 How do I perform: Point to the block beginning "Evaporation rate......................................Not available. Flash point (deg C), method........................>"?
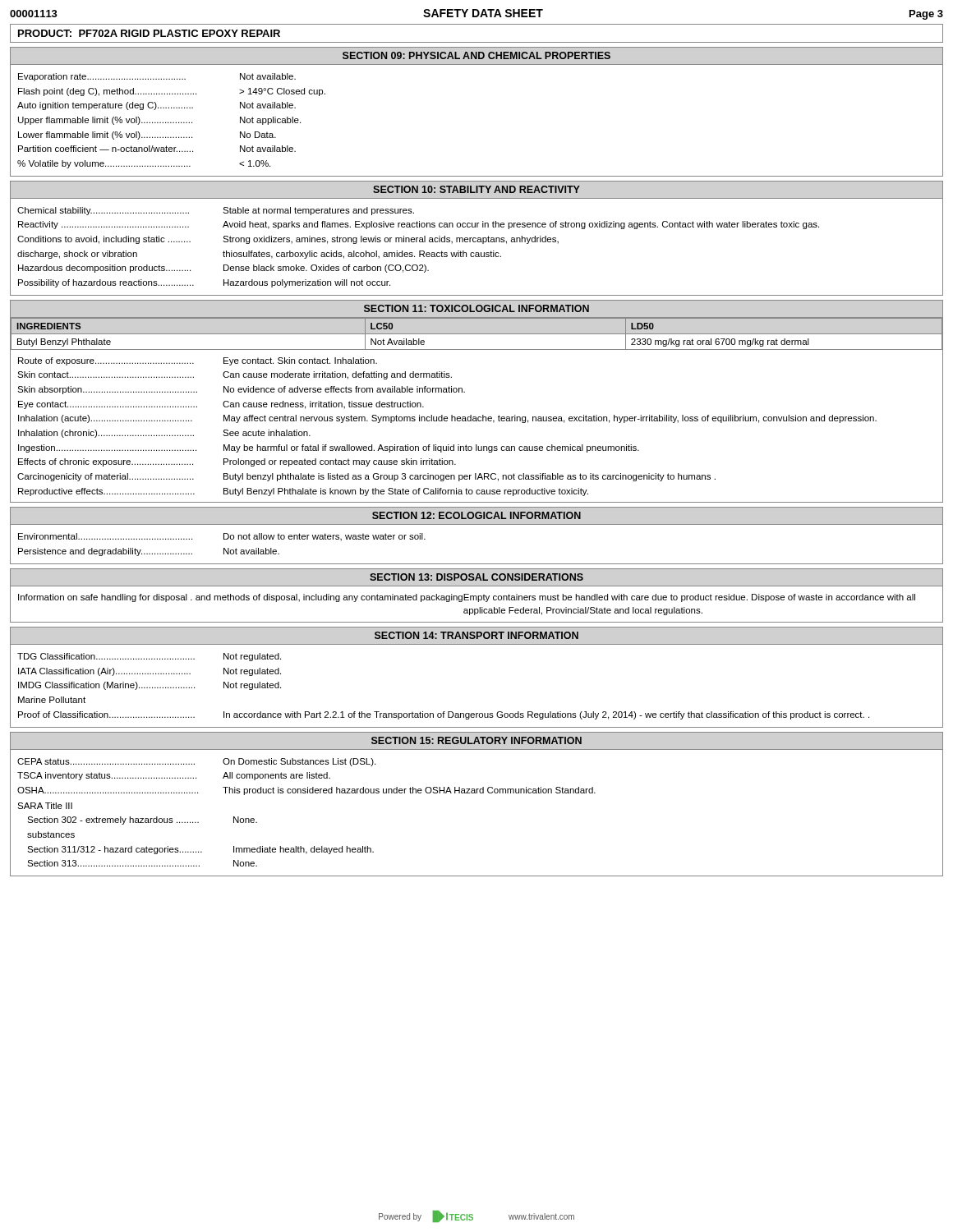(157, 77)
